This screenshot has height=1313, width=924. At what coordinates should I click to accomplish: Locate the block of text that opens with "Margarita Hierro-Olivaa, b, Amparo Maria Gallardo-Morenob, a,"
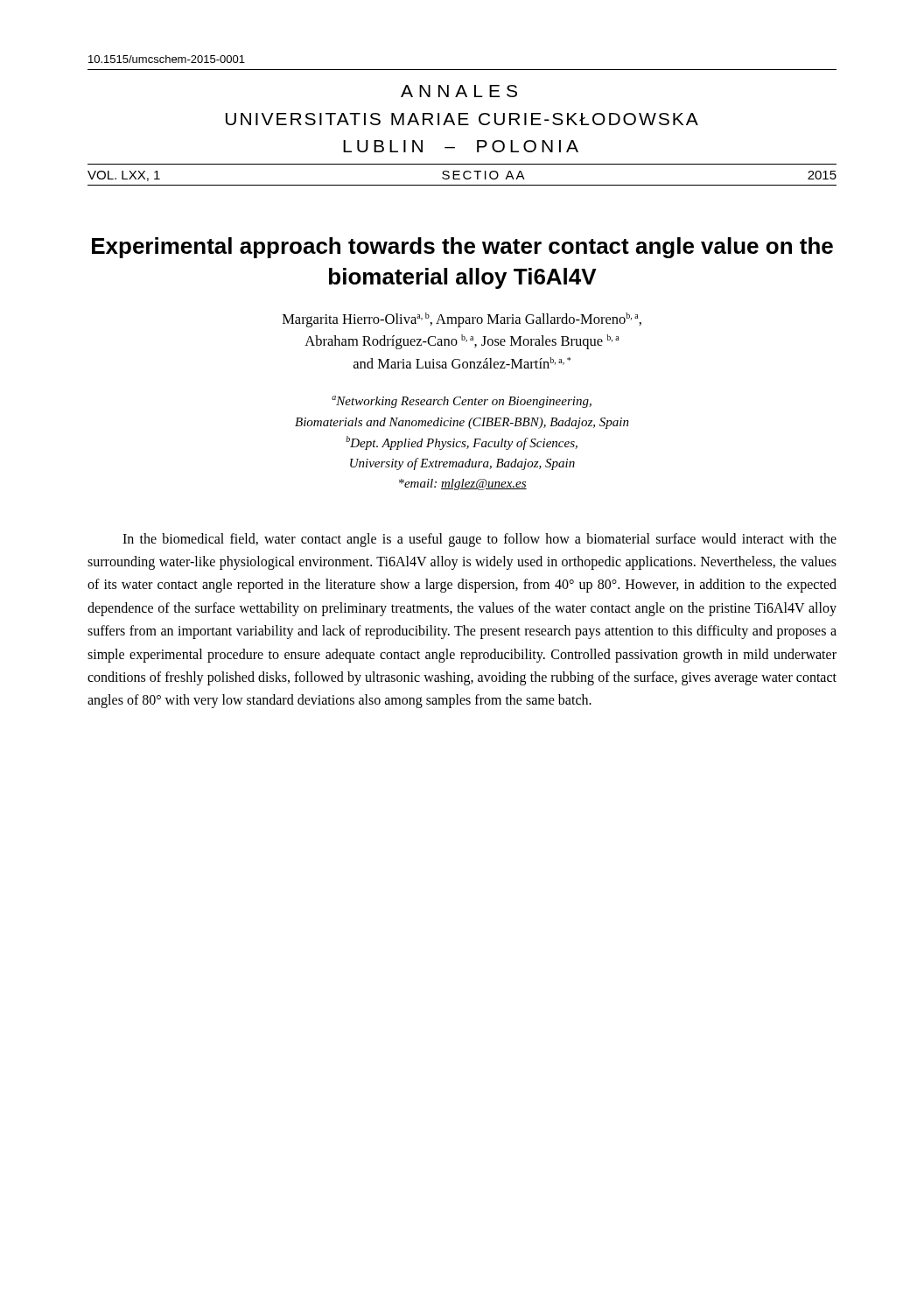tap(462, 341)
